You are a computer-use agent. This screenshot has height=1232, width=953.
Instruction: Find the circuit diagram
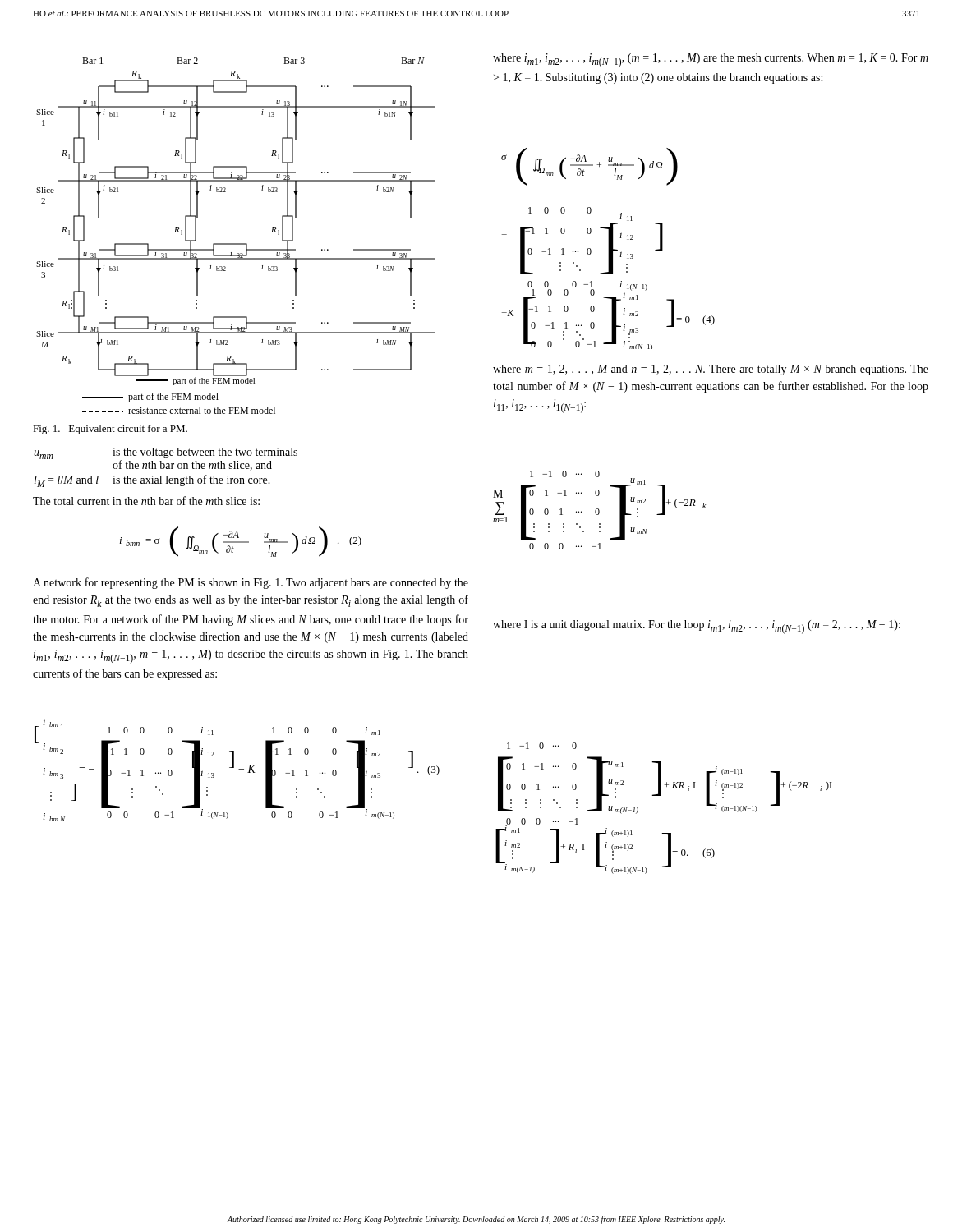[x=251, y=233]
